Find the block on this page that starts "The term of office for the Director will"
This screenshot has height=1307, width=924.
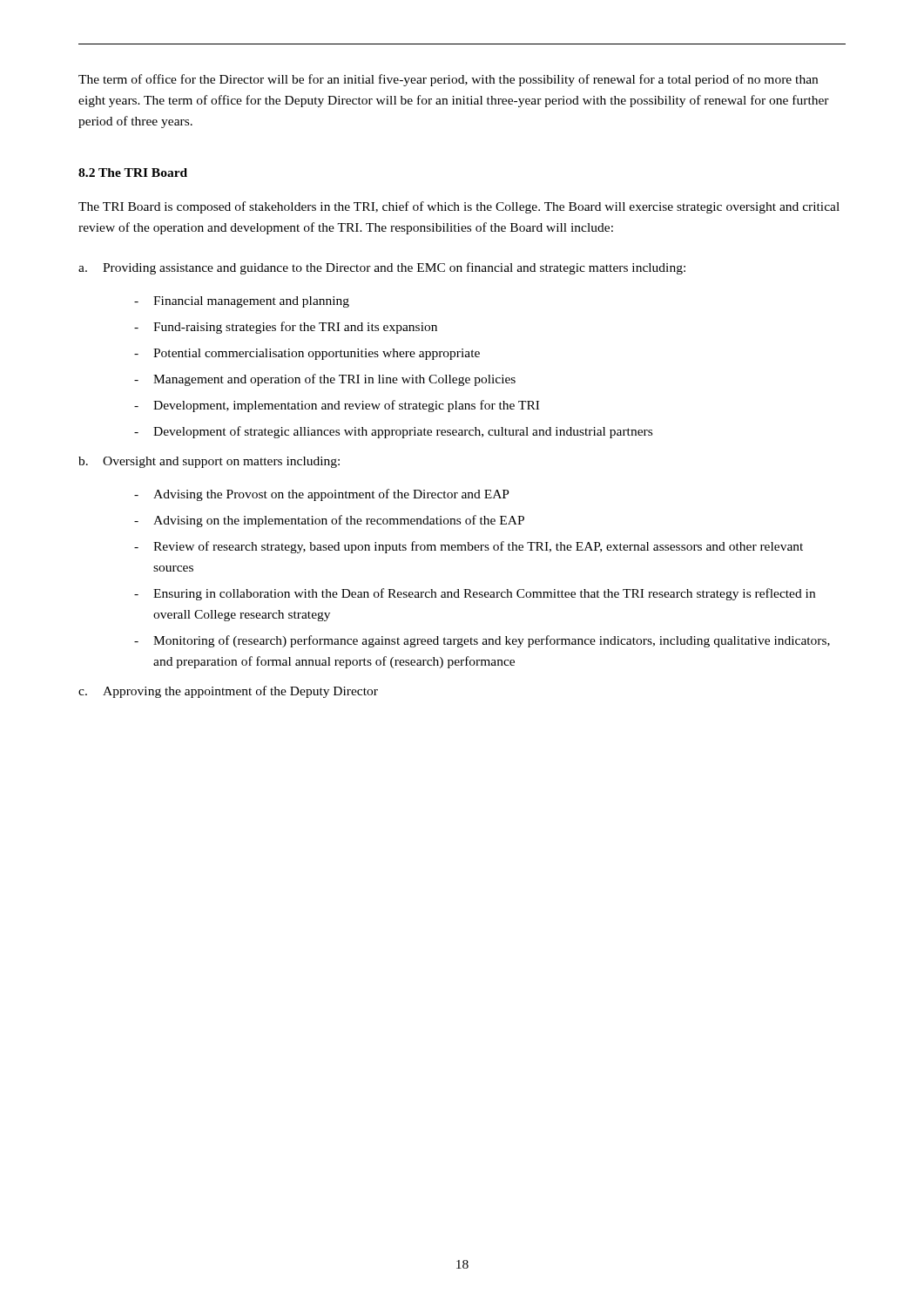pyautogui.click(x=453, y=100)
